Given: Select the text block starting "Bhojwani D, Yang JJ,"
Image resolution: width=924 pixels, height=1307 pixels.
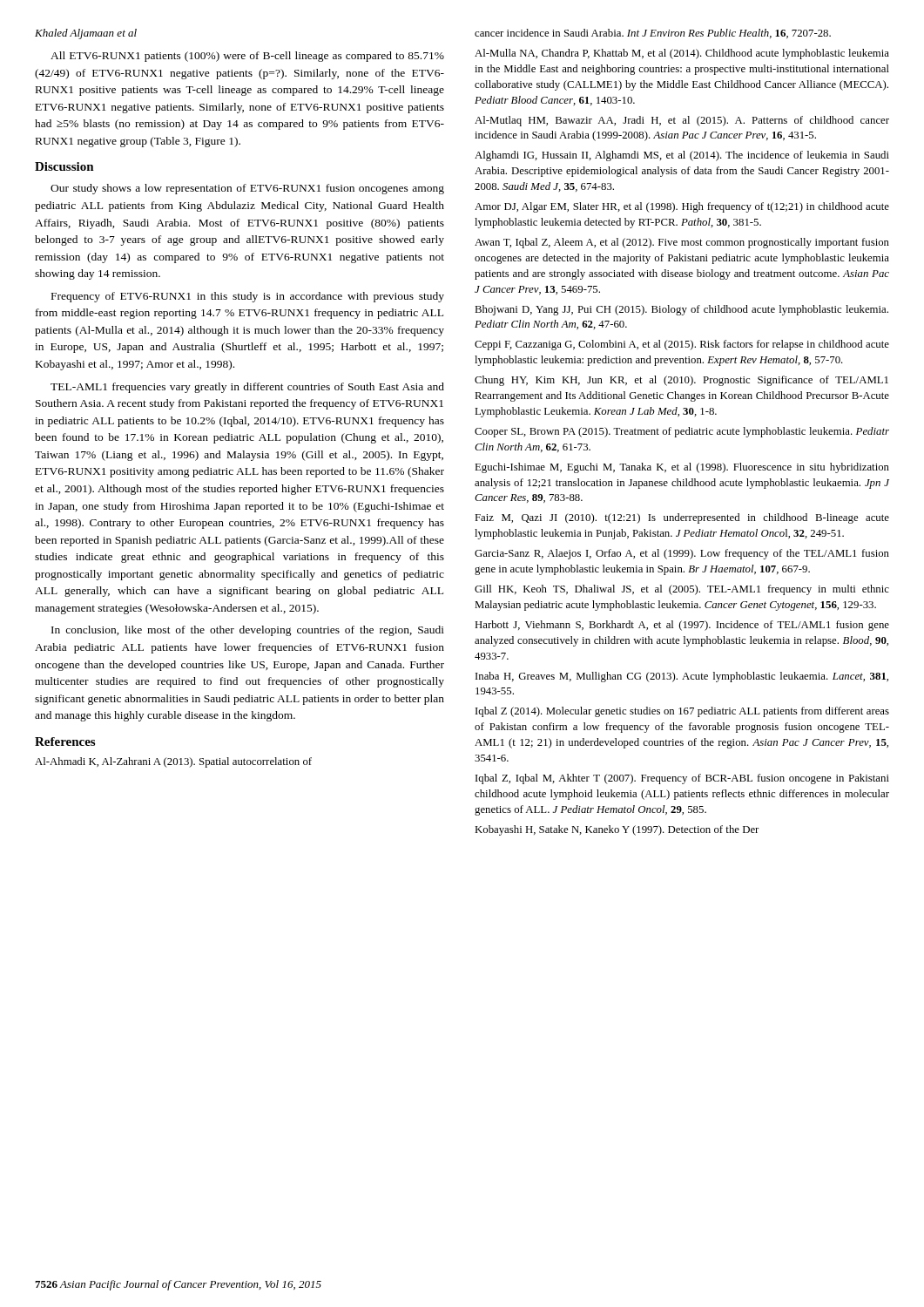Looking at the screenshot, I should click(x=682, y=317).
